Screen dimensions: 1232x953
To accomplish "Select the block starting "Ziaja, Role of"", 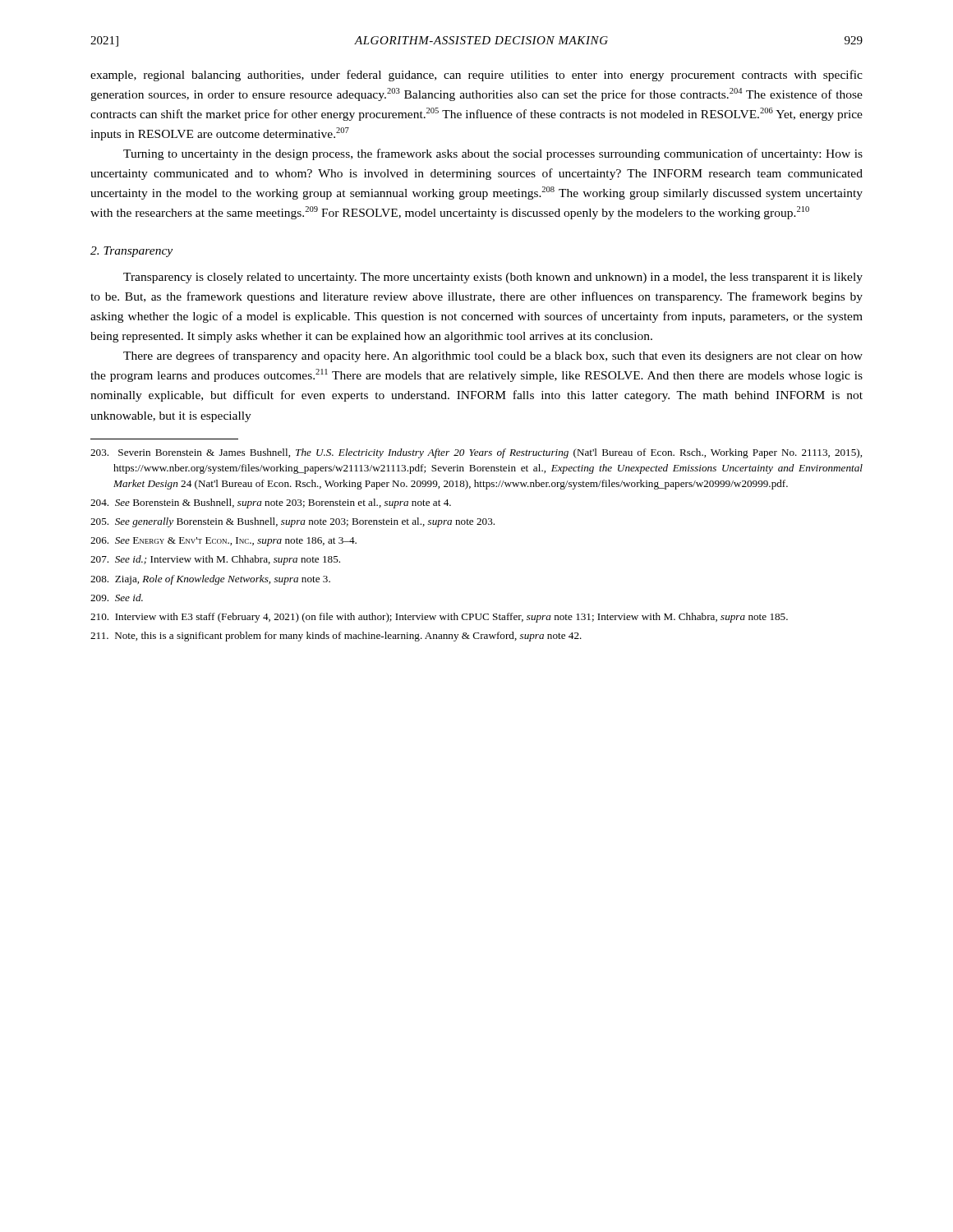I will 211,578.
